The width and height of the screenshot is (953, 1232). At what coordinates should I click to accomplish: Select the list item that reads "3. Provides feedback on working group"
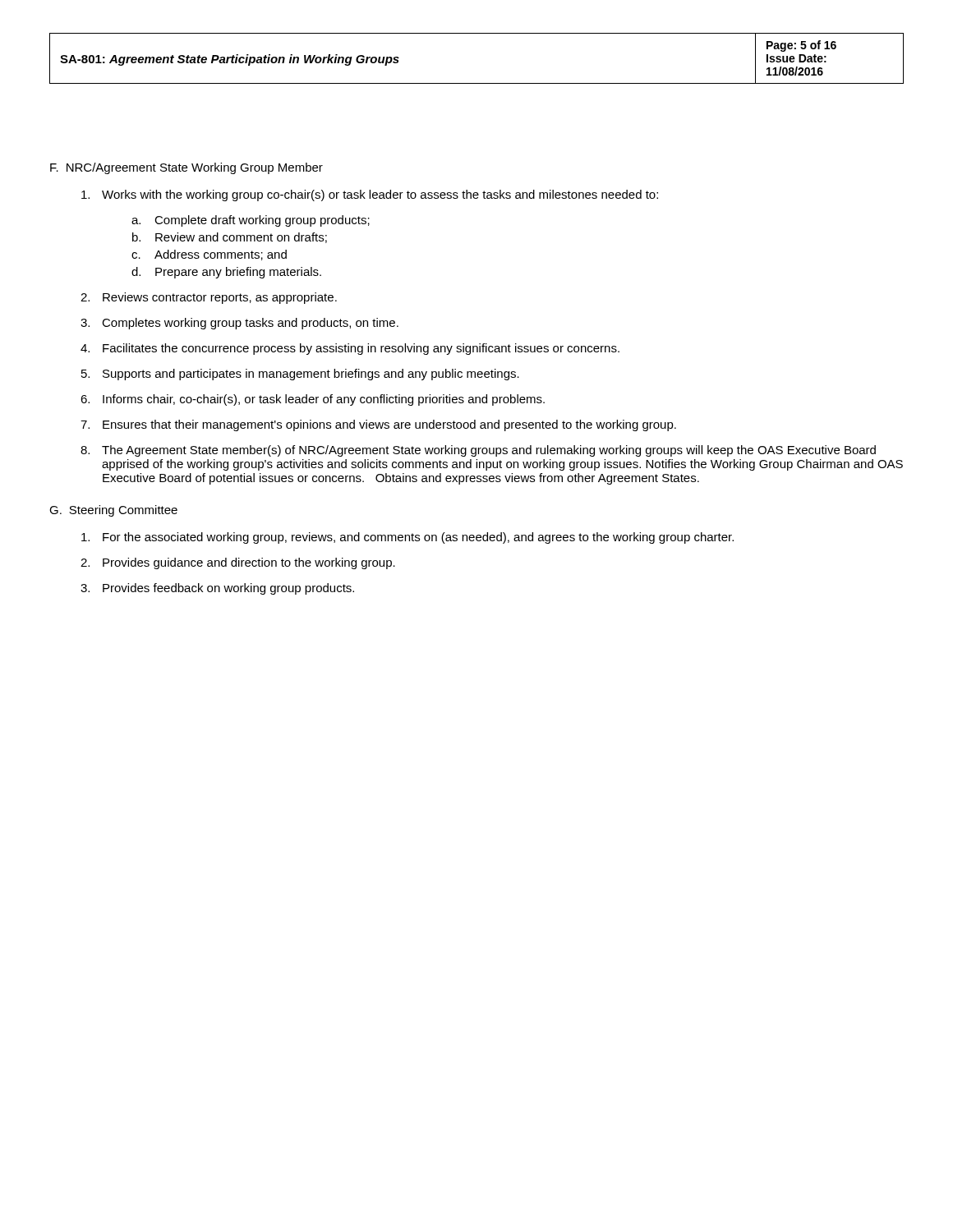point(218,588)
